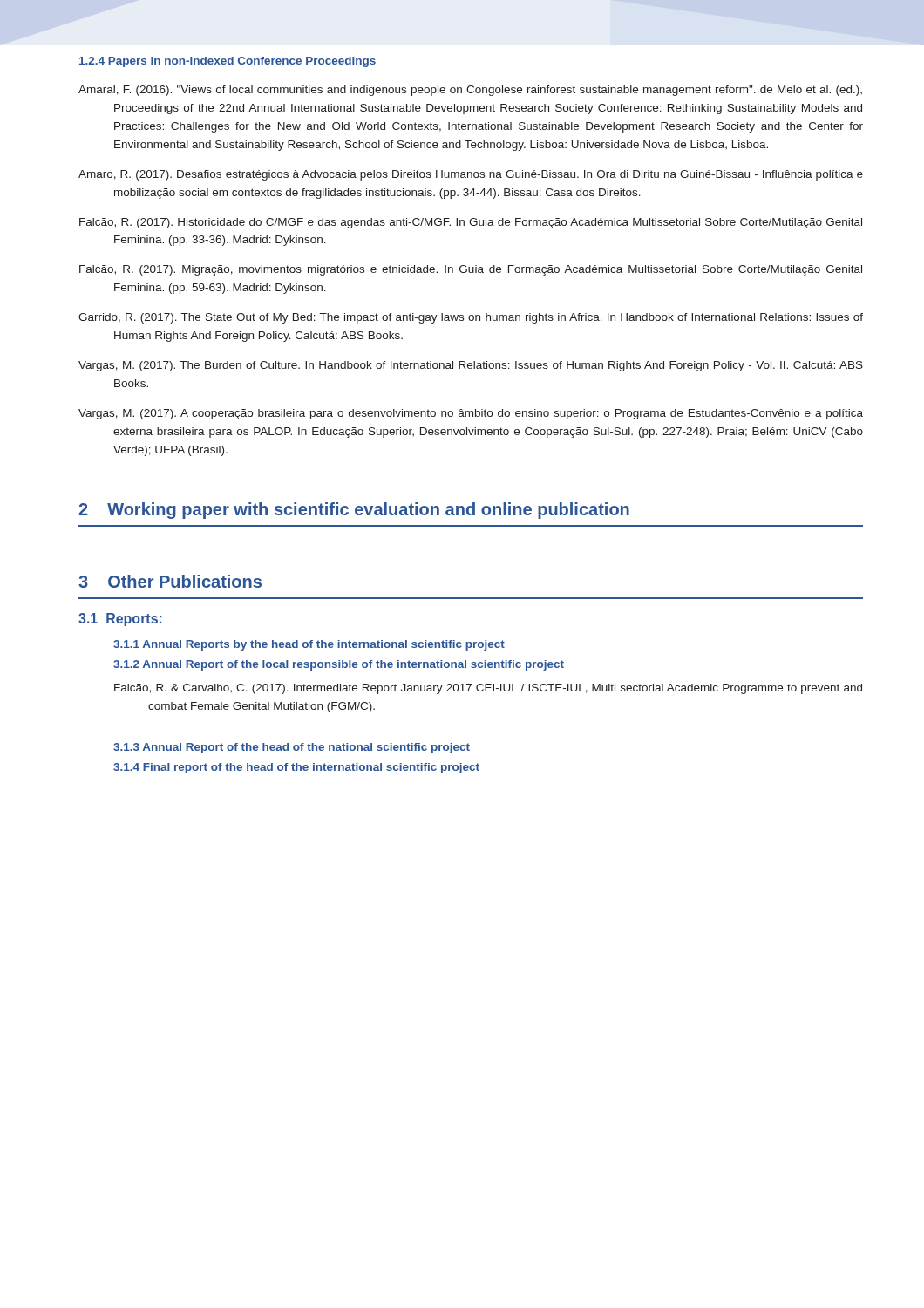
Task: Find the section header that says "3.1 Reports:"
Action: click(x=121, y=618)
